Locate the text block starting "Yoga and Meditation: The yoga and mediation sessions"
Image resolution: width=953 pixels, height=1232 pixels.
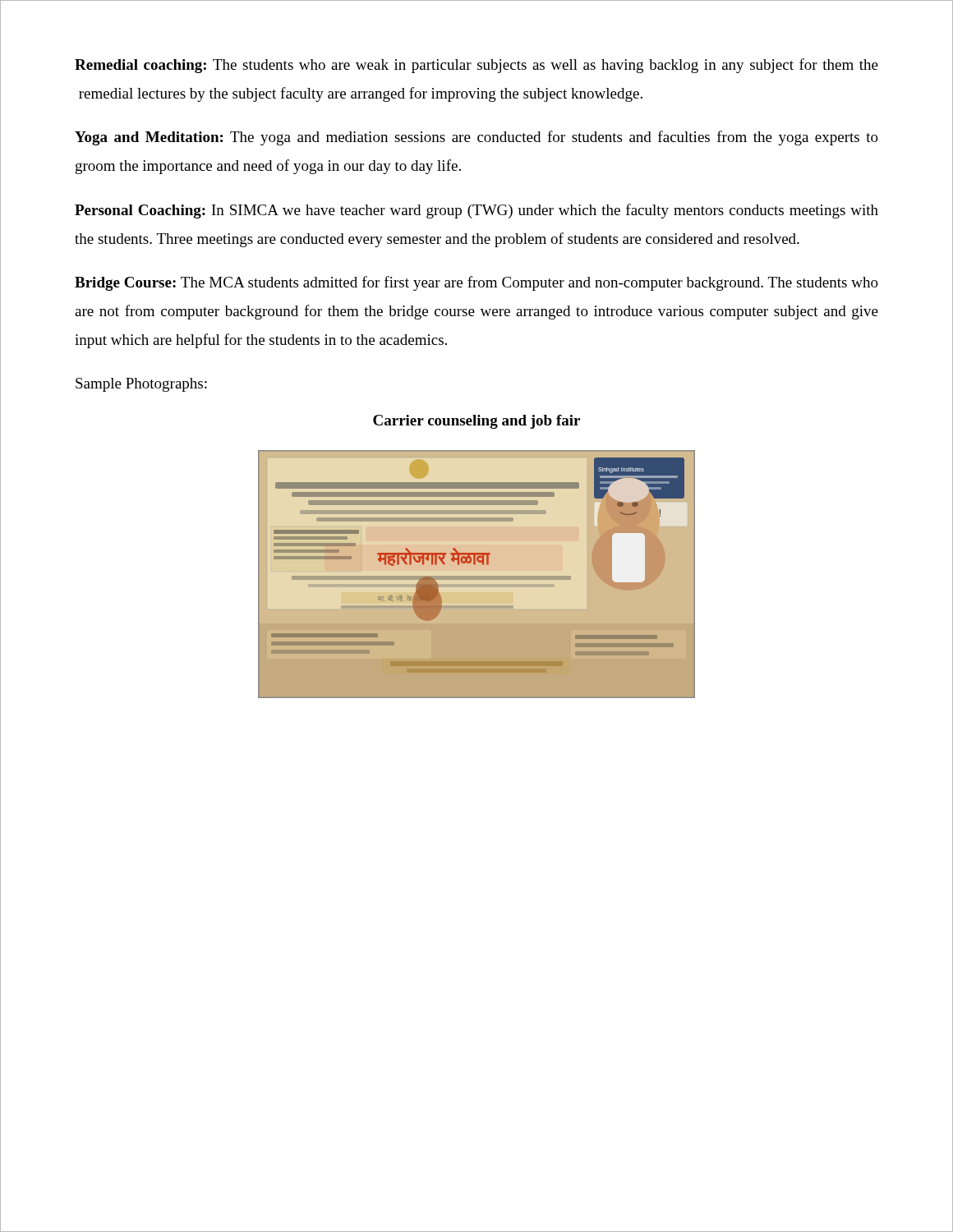pyautogui.click(x=476, y=151)
